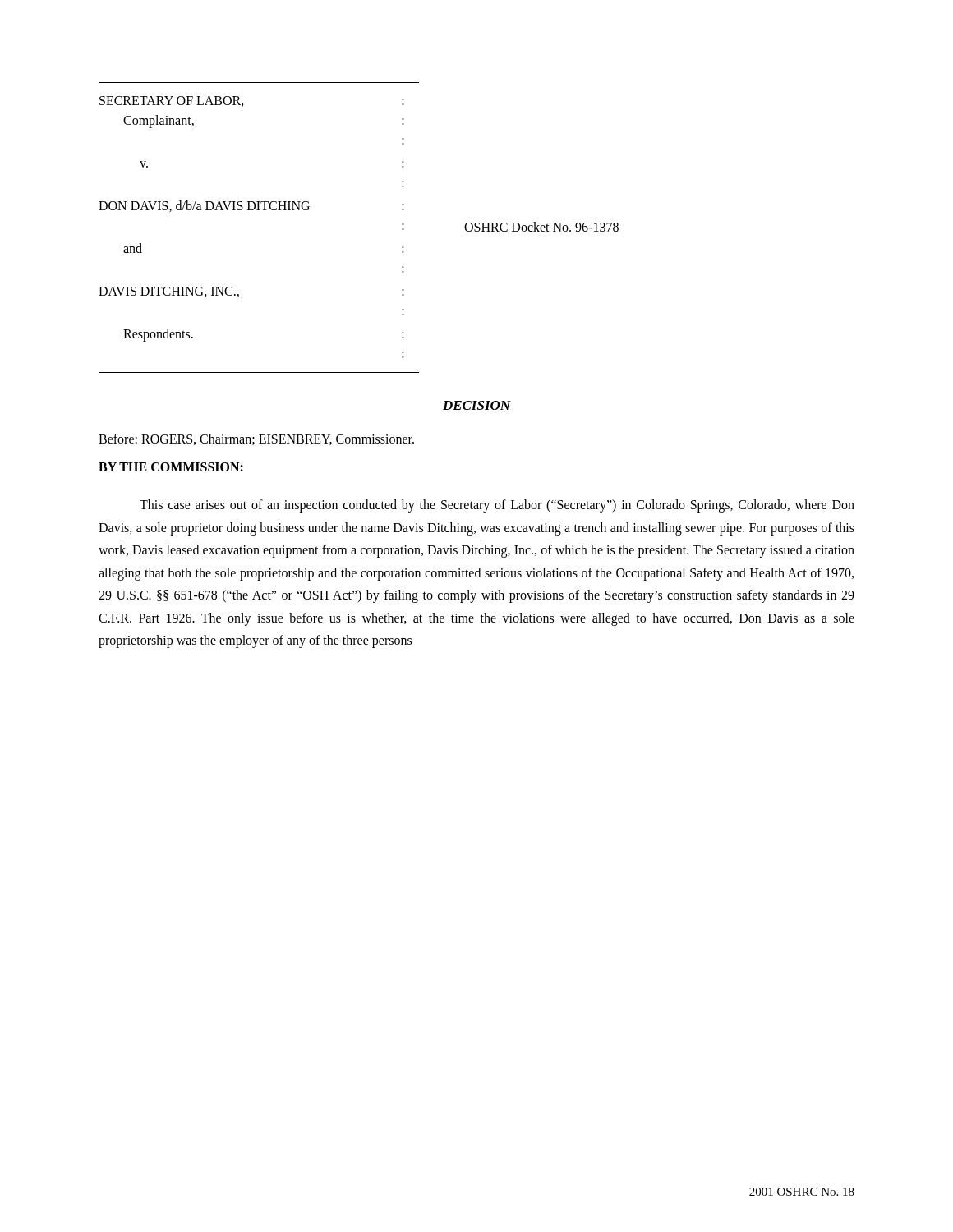Locate the text that reads "BY THE COMMISSION:"
The height and width of the screenshot is (1232, 953).
[x=171, y=467]
